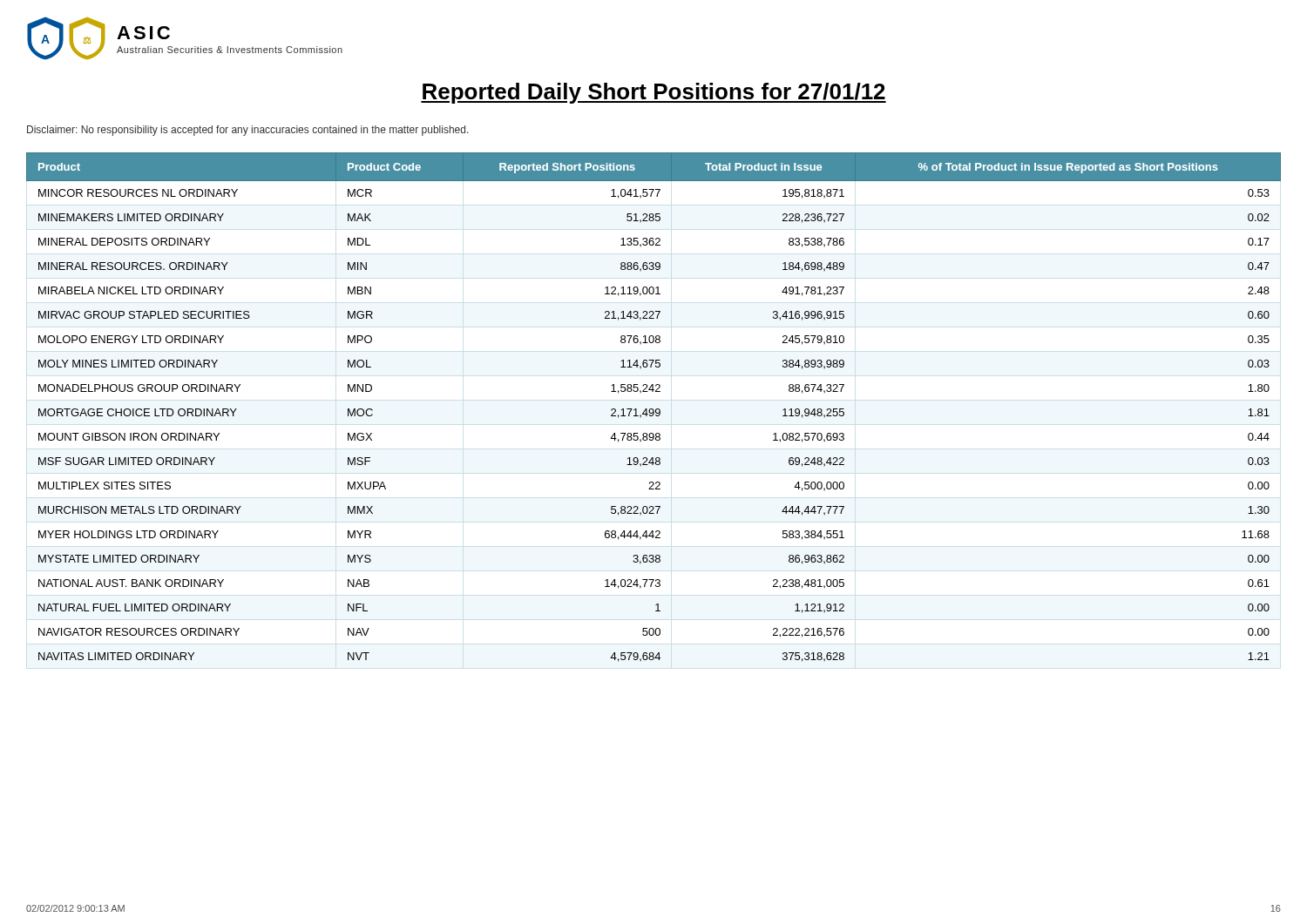1307x924 pixels.
Task: Find the text block starting "Reported Daily Short Positions for 27/01/12"
Action: [654, 92]
